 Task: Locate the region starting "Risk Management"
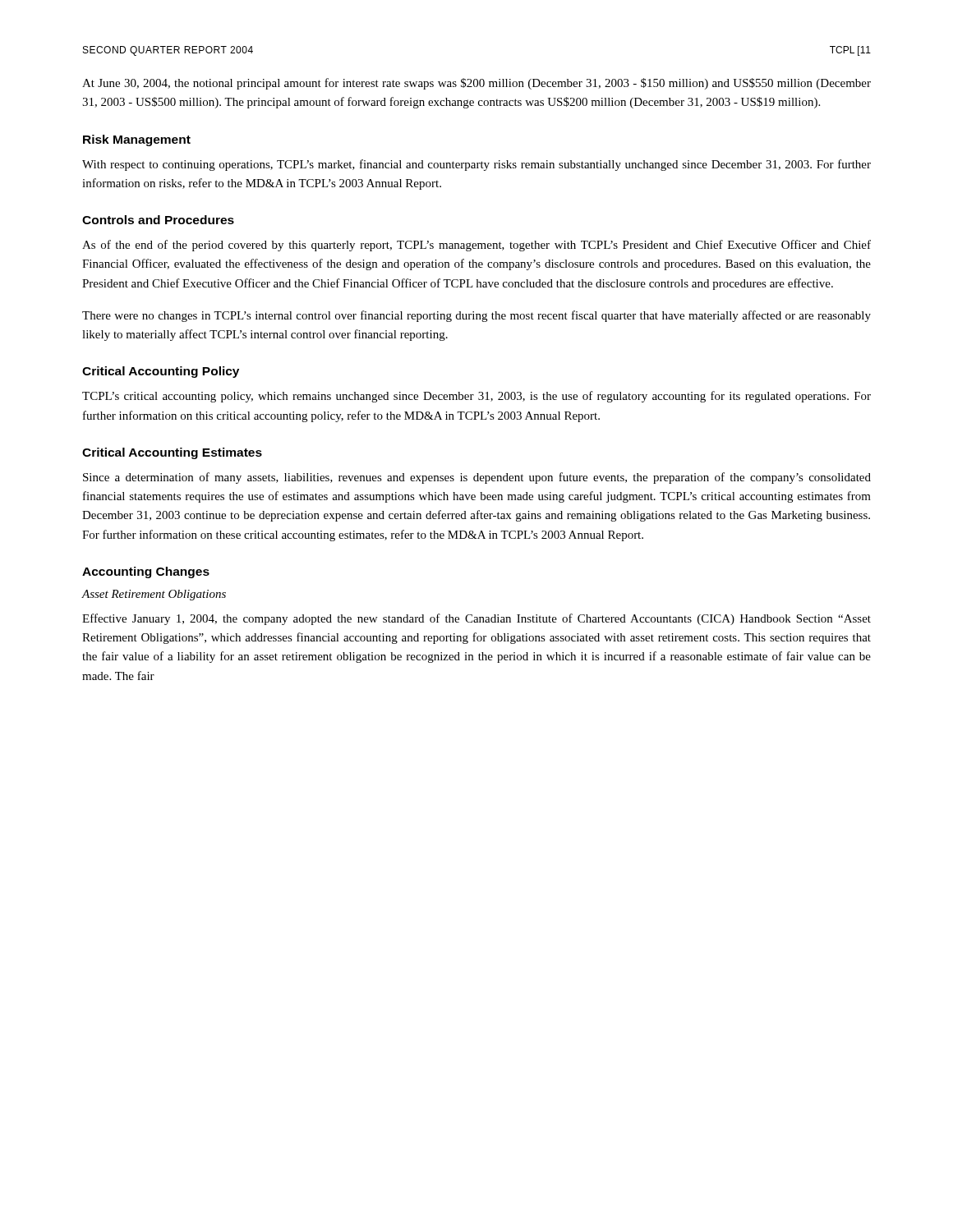tap(136, 139)
